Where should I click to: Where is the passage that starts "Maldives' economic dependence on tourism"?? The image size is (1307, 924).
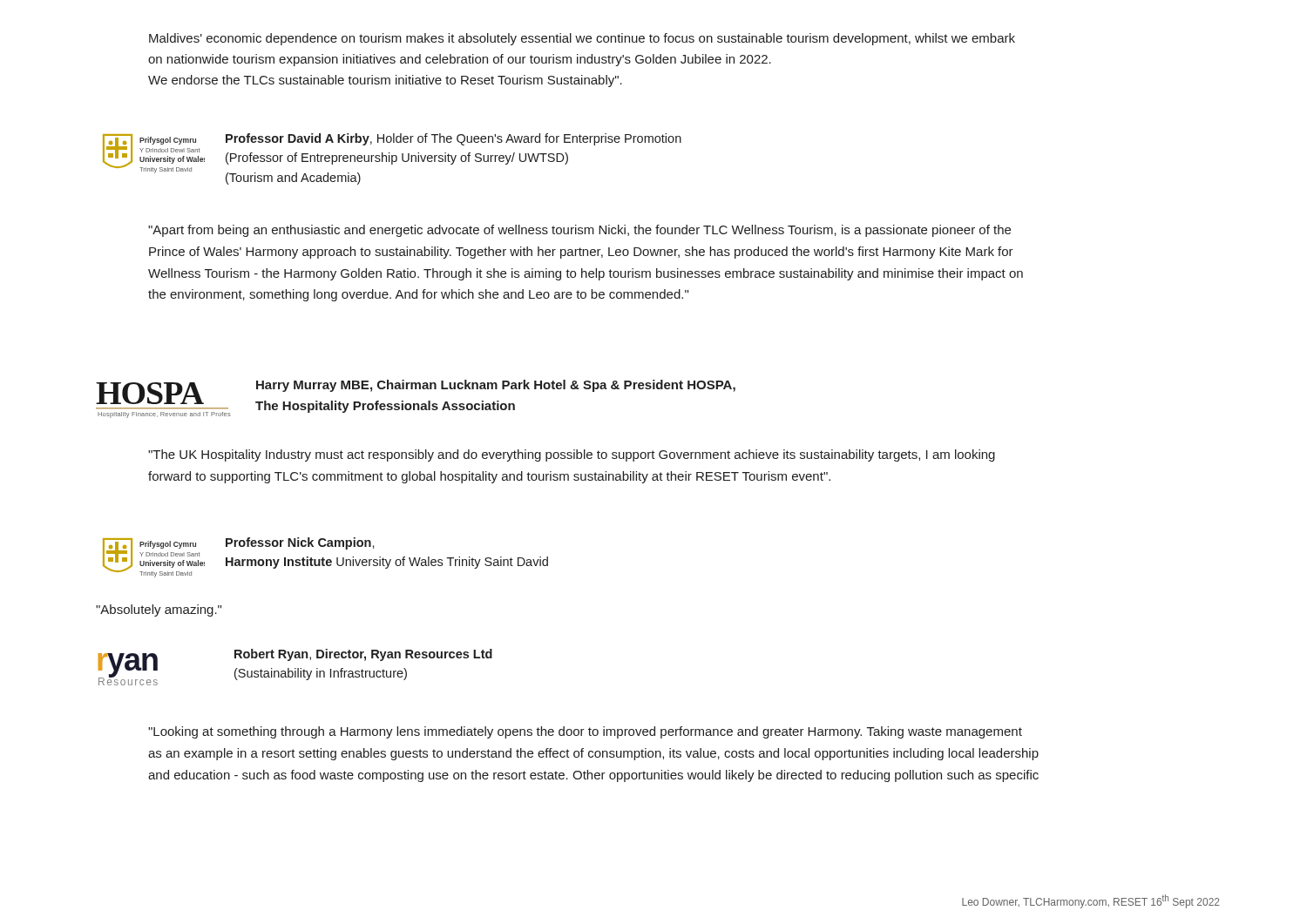pos(582,59)
